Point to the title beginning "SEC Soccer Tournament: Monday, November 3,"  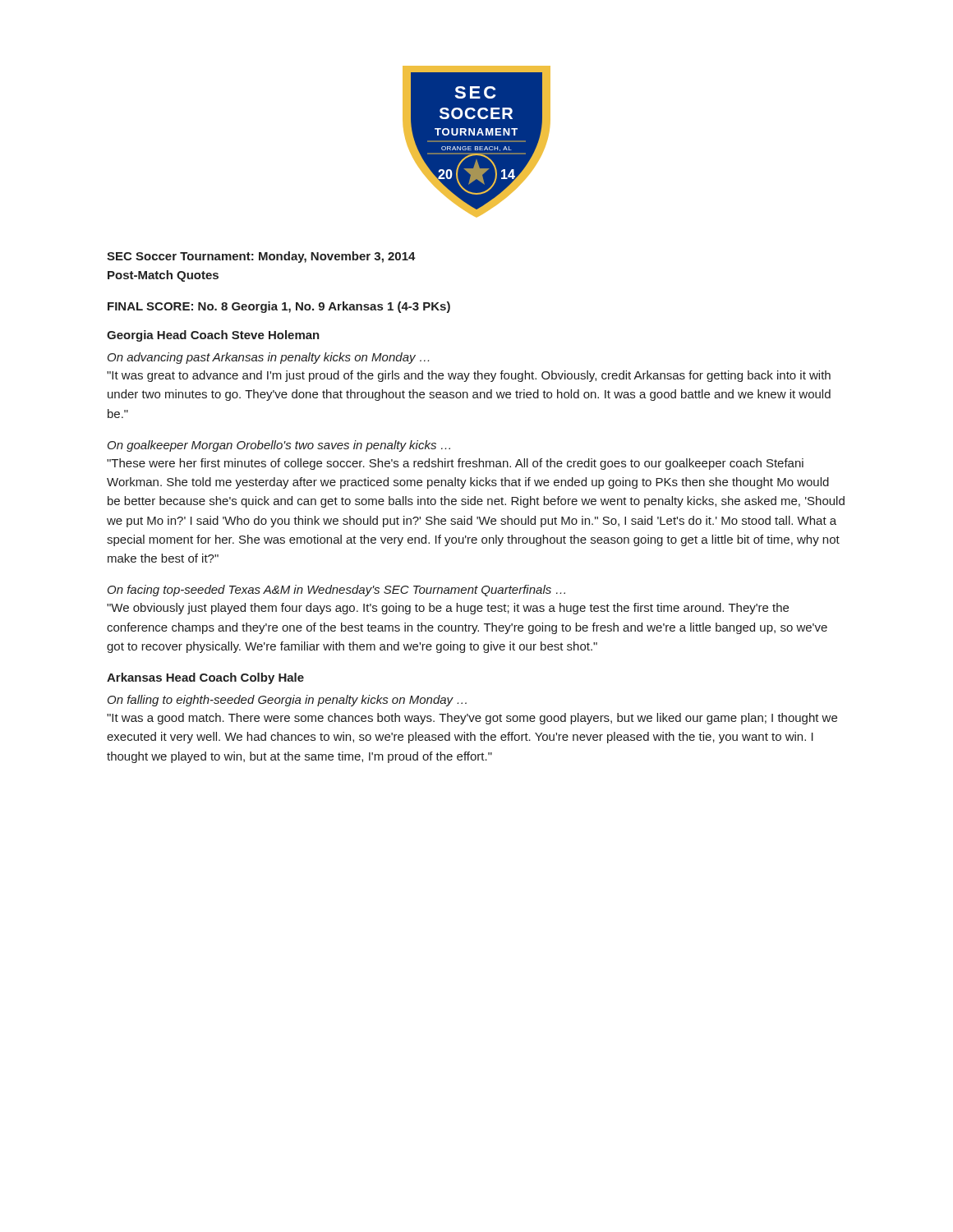coord(261,257)
